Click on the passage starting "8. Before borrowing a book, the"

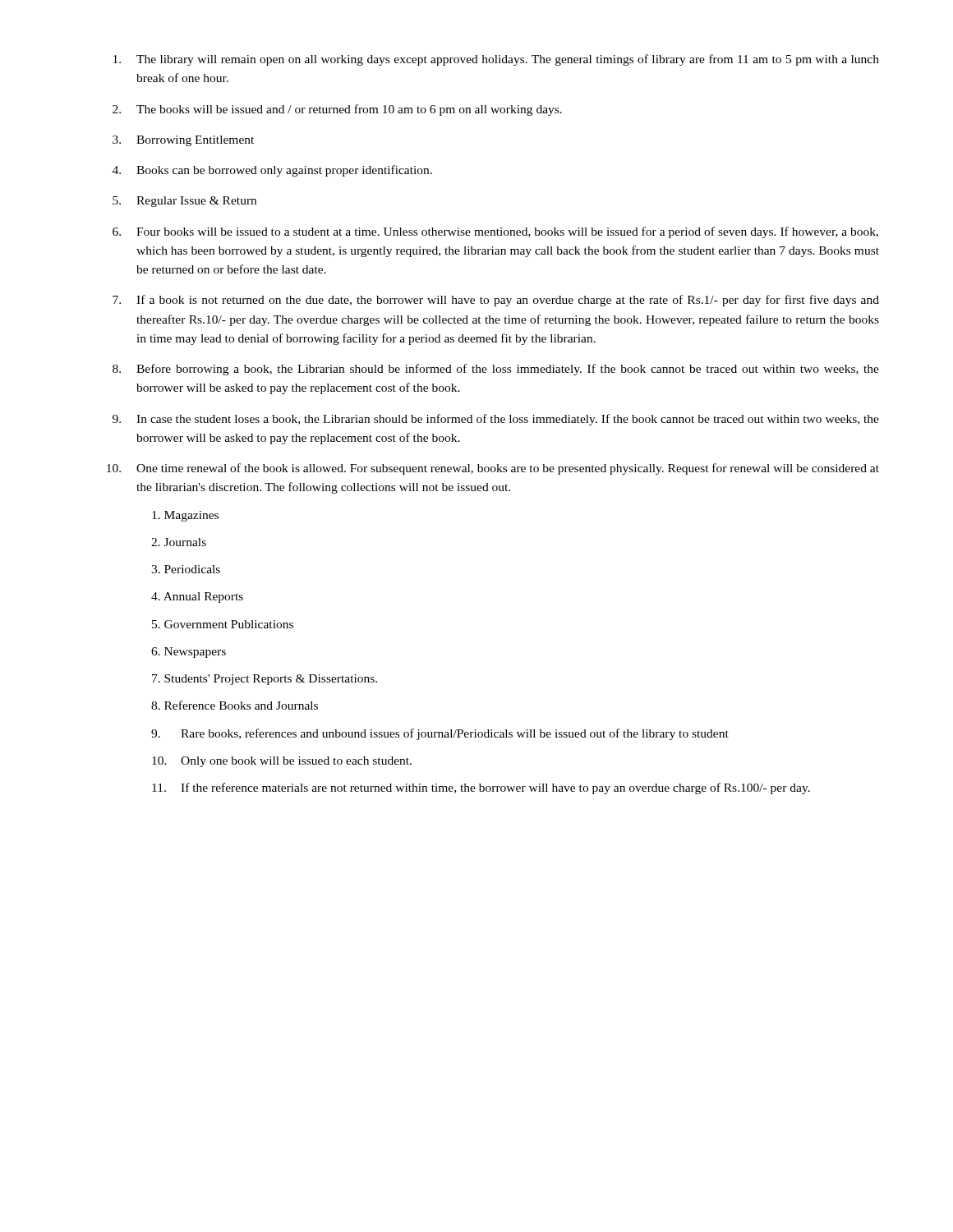476,378
